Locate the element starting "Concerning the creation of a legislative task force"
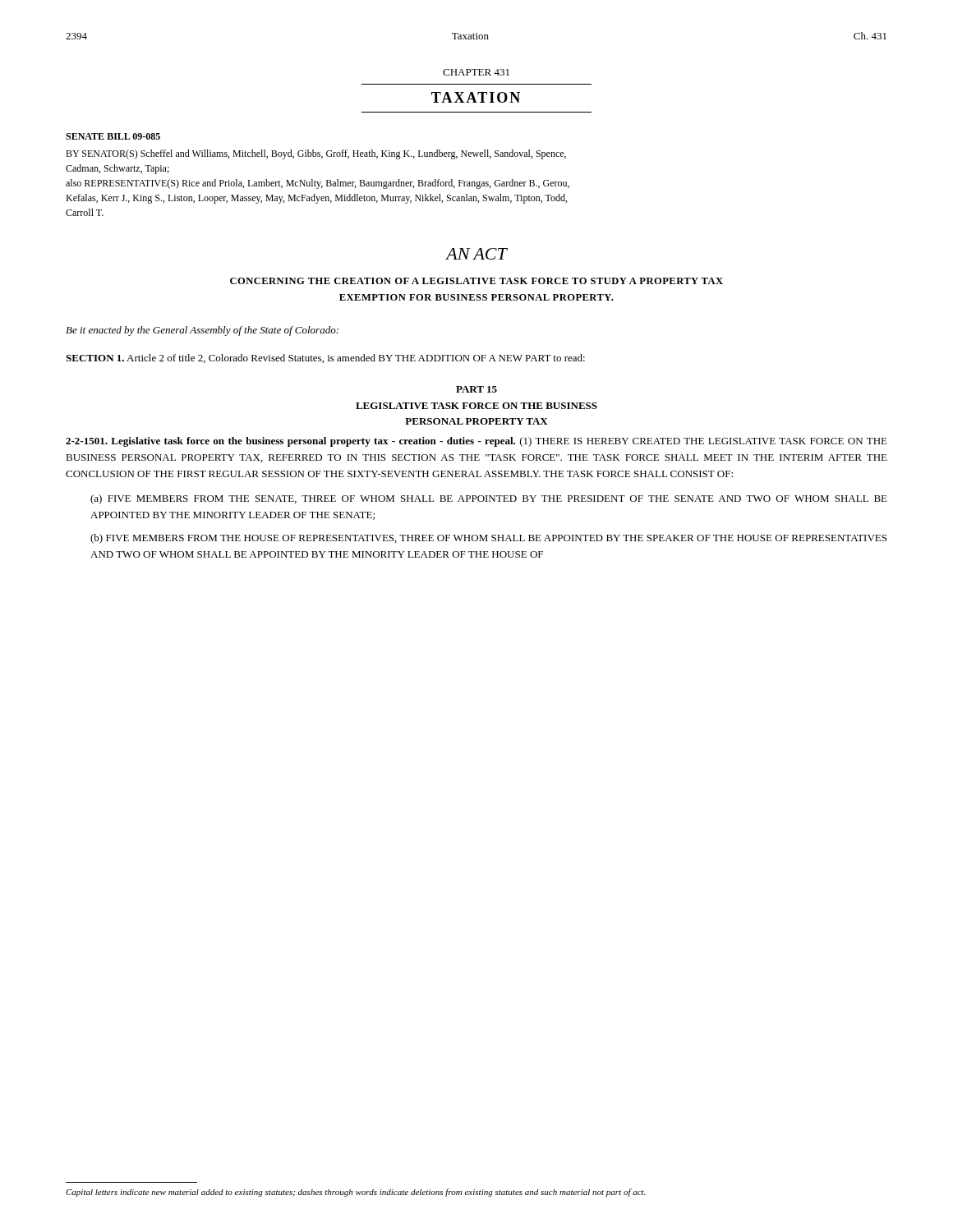 pos(476,289)
